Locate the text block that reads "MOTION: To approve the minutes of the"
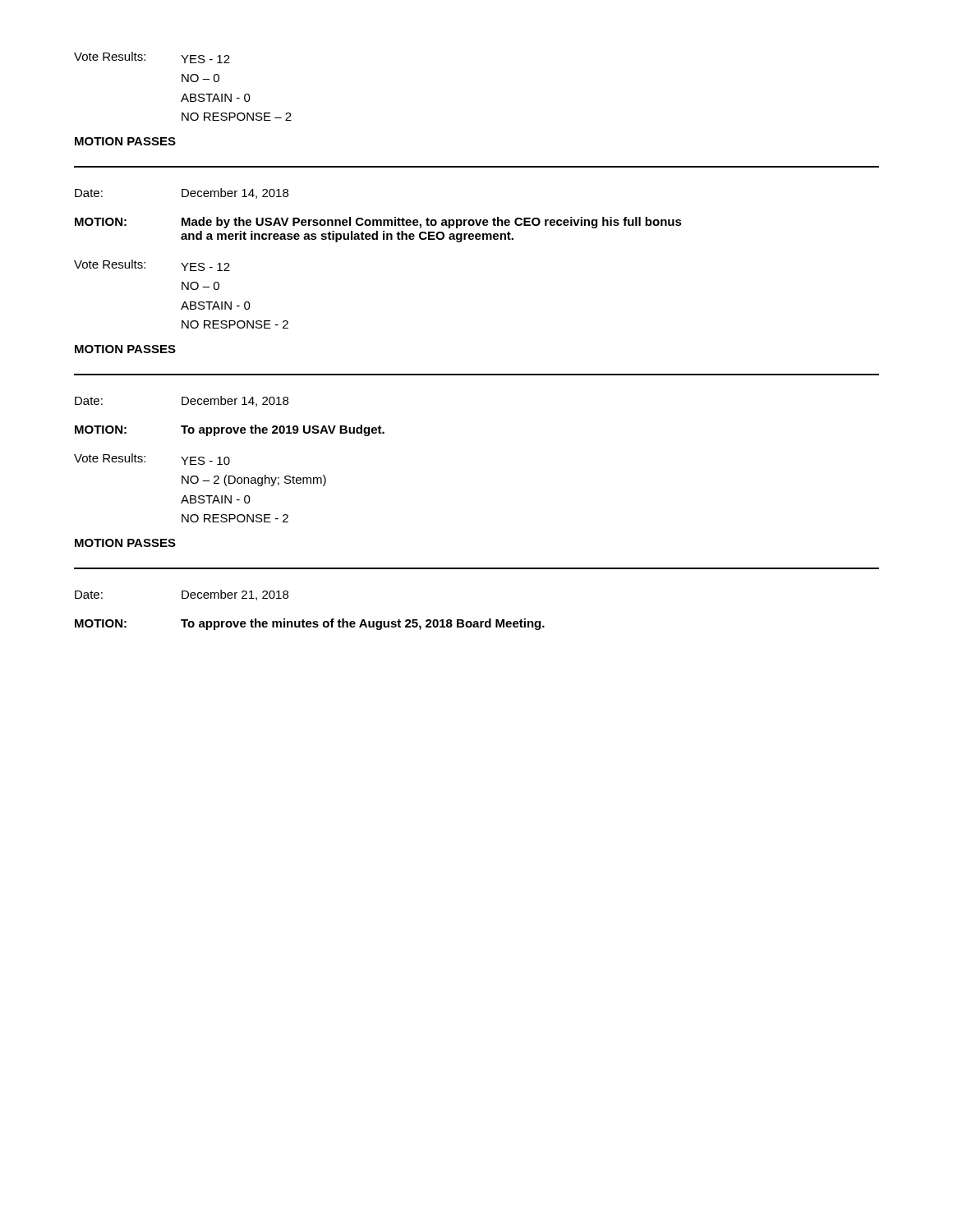The height and width of the screenshot is (1232, 953). tap(309, 623)
